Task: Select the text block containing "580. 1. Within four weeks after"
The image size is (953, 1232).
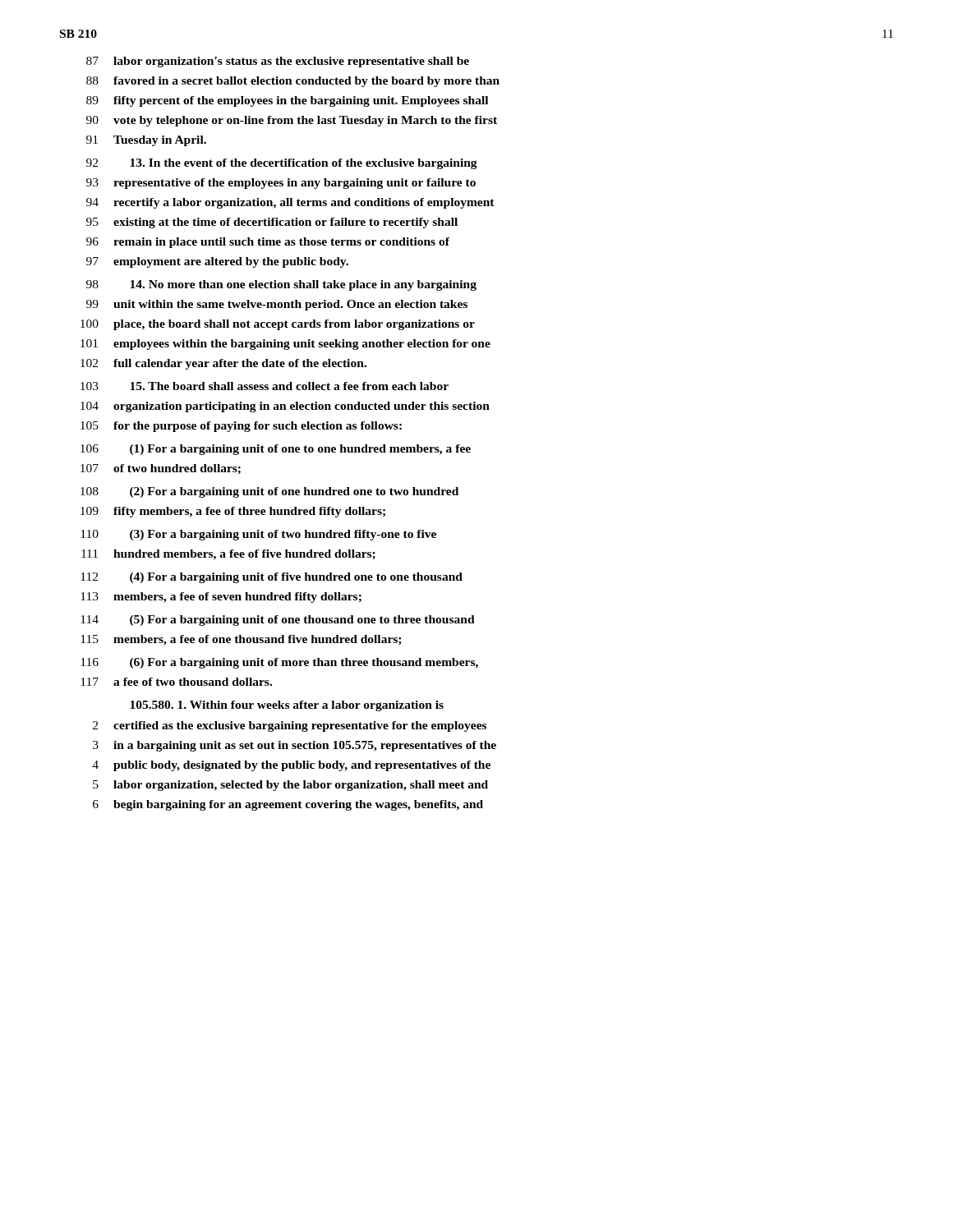Action: 476,754
